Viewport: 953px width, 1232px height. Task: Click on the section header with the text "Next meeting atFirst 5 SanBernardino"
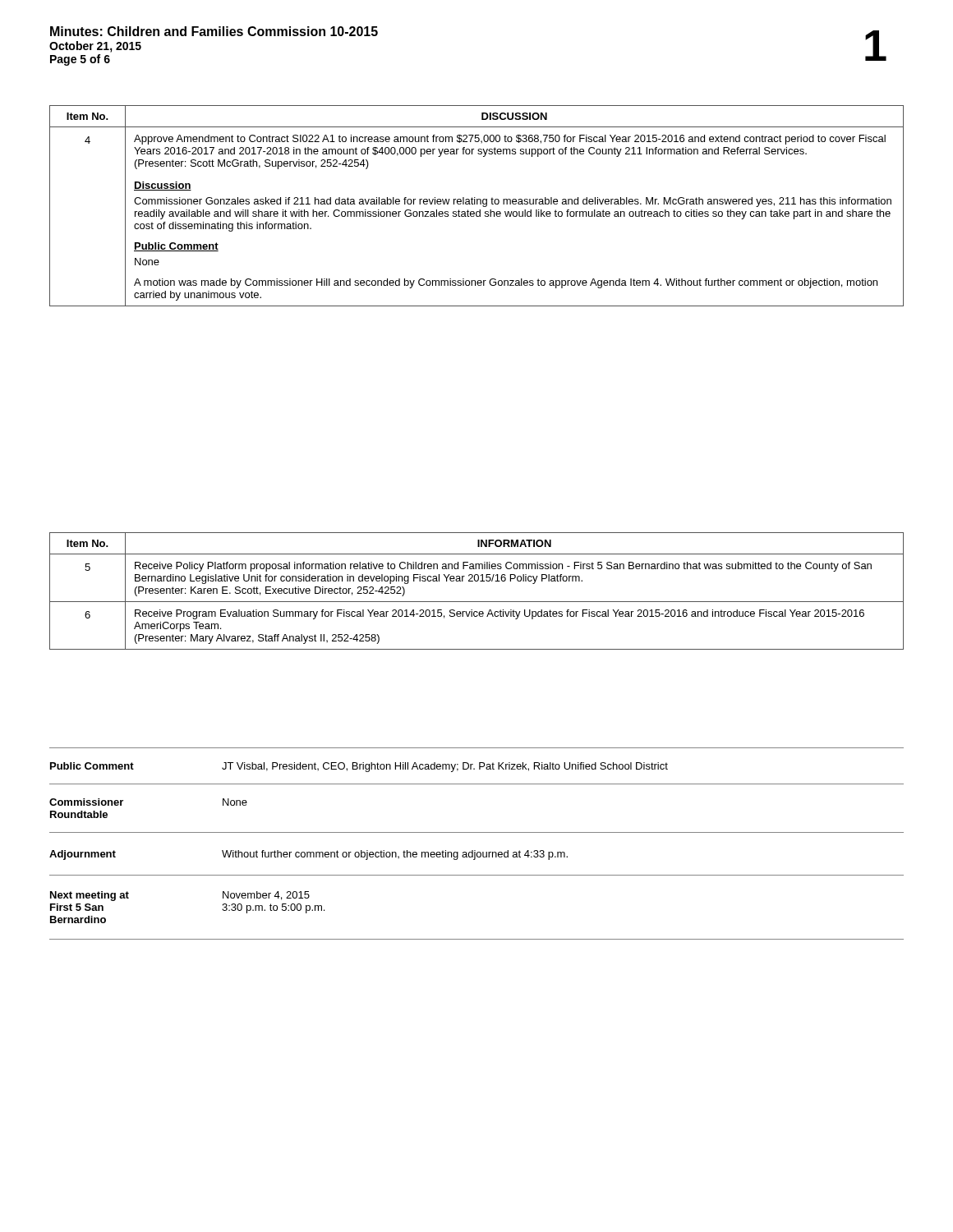[x=89, y=907]
